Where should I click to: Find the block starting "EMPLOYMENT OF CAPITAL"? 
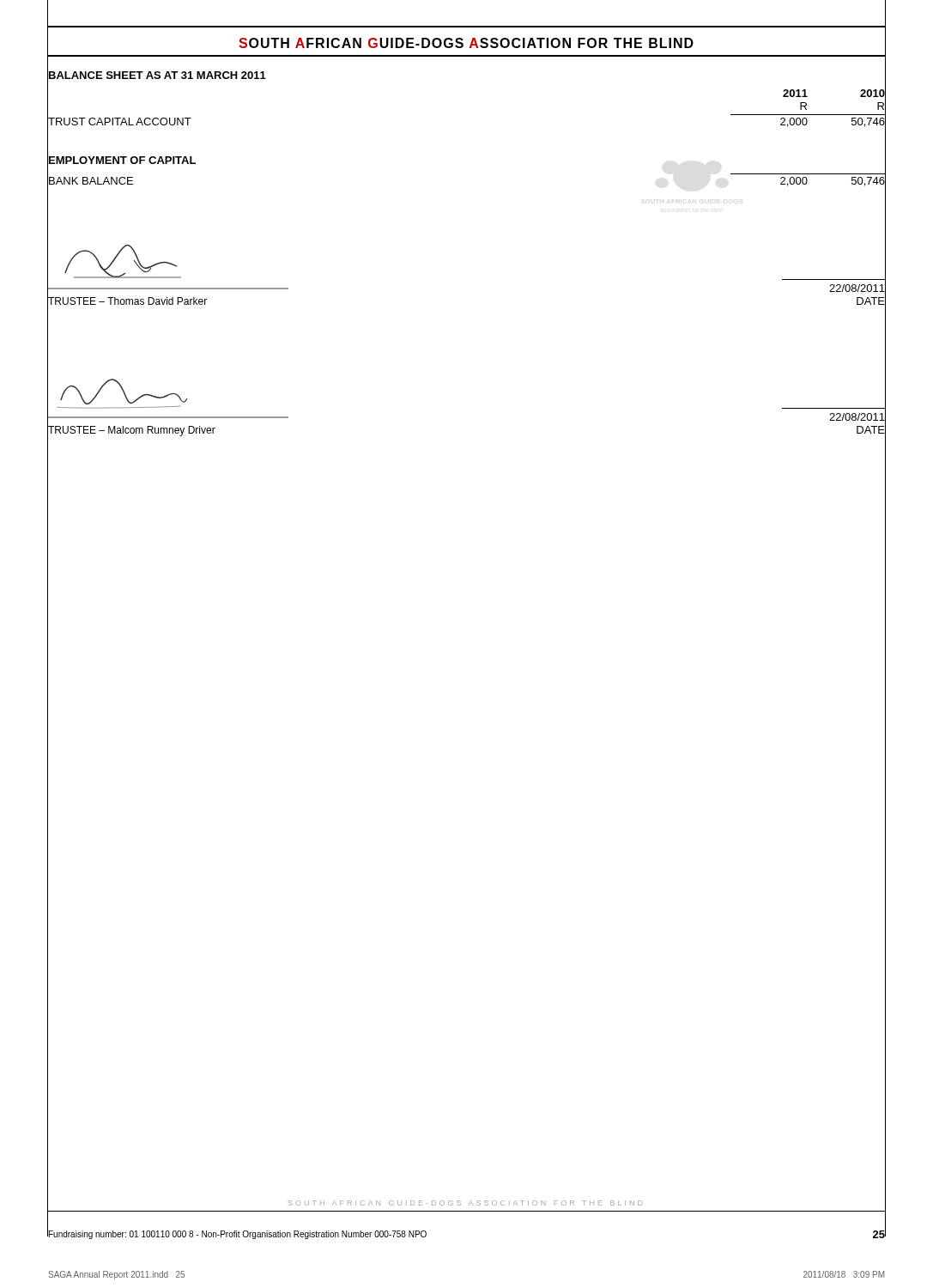123,159
